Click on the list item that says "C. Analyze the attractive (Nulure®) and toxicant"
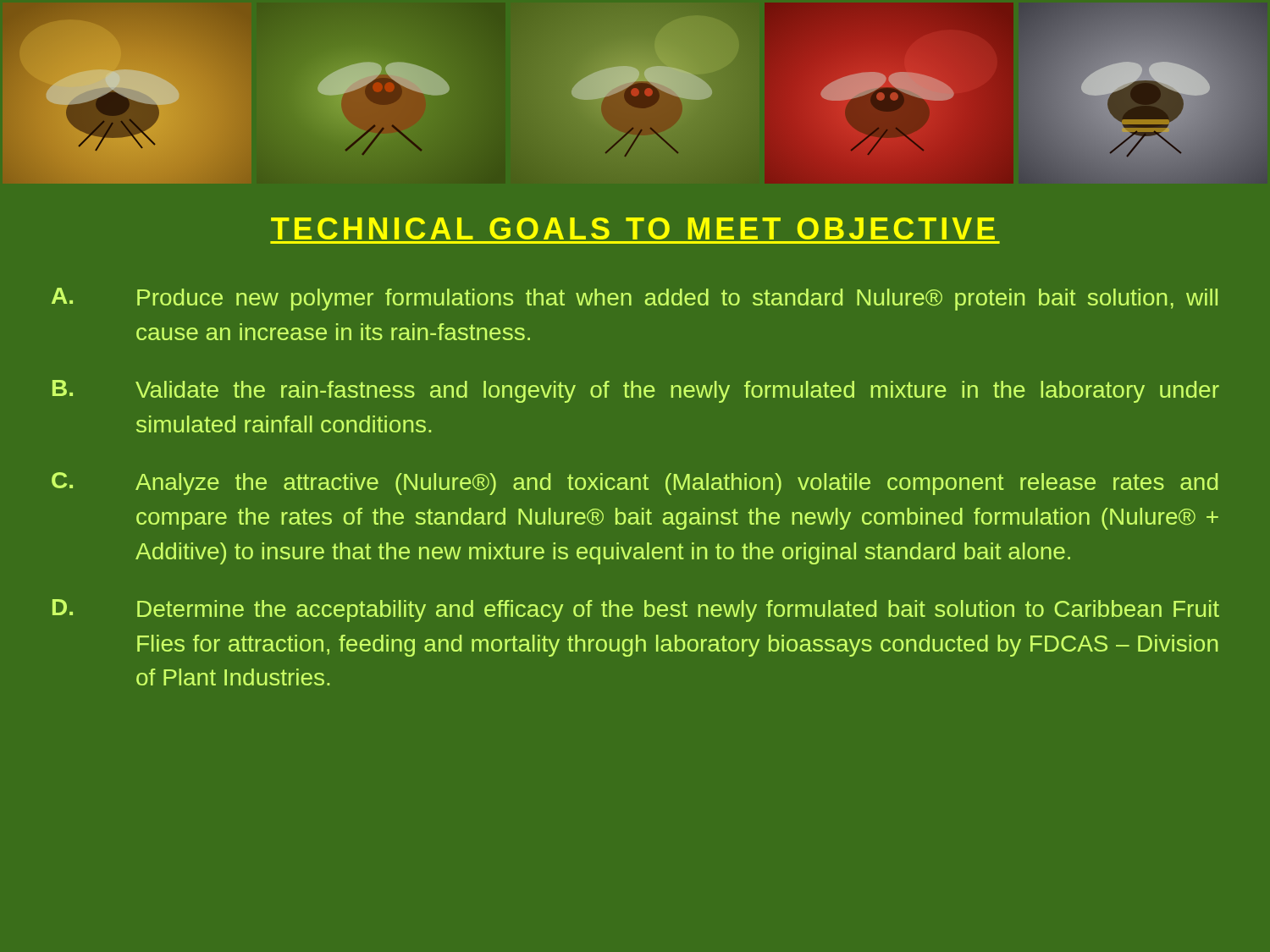The image size is (1270, 952). (635, 517)
